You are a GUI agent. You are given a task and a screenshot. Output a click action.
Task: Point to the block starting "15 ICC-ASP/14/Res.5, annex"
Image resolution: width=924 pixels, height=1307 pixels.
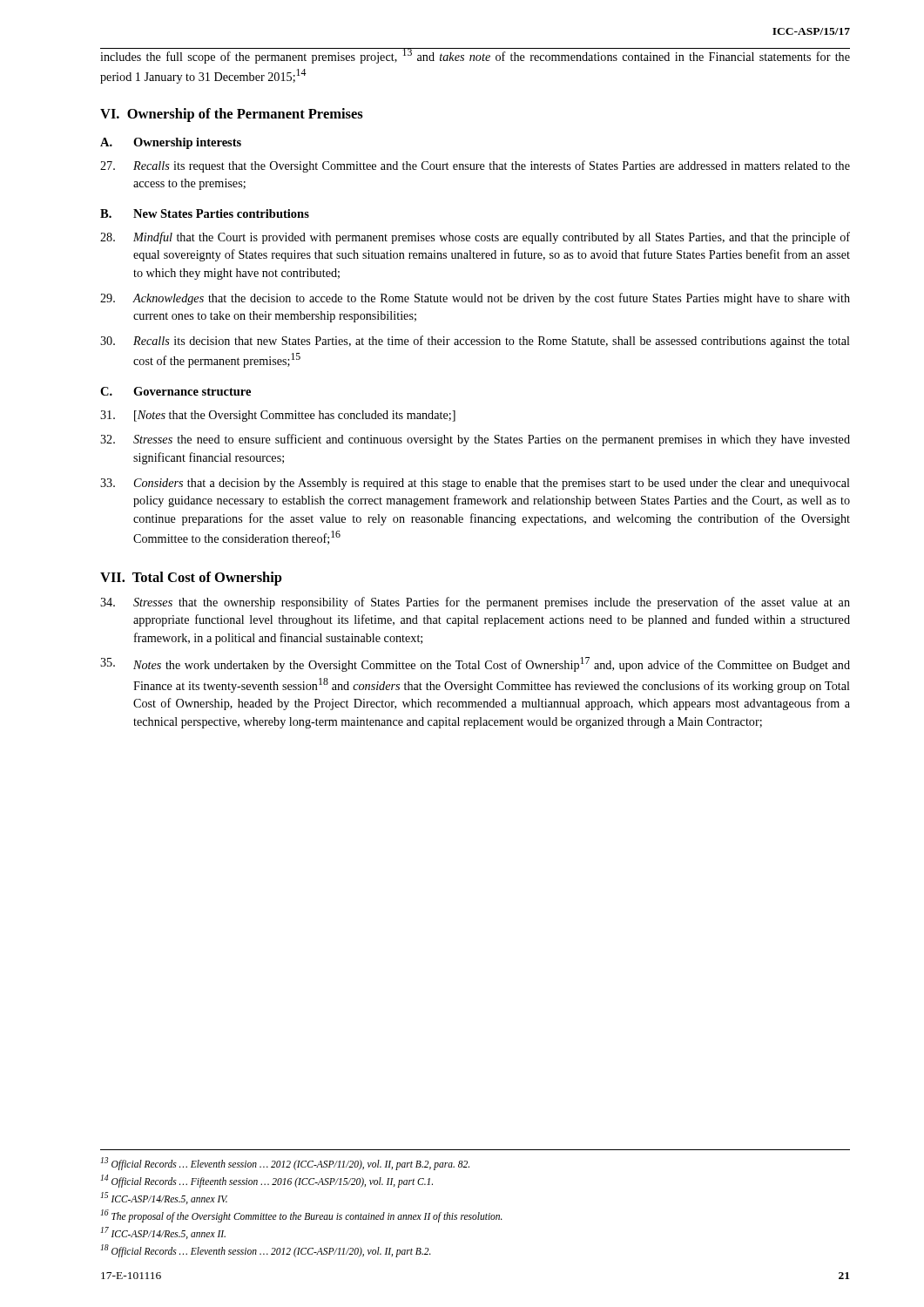point(164,1197)
